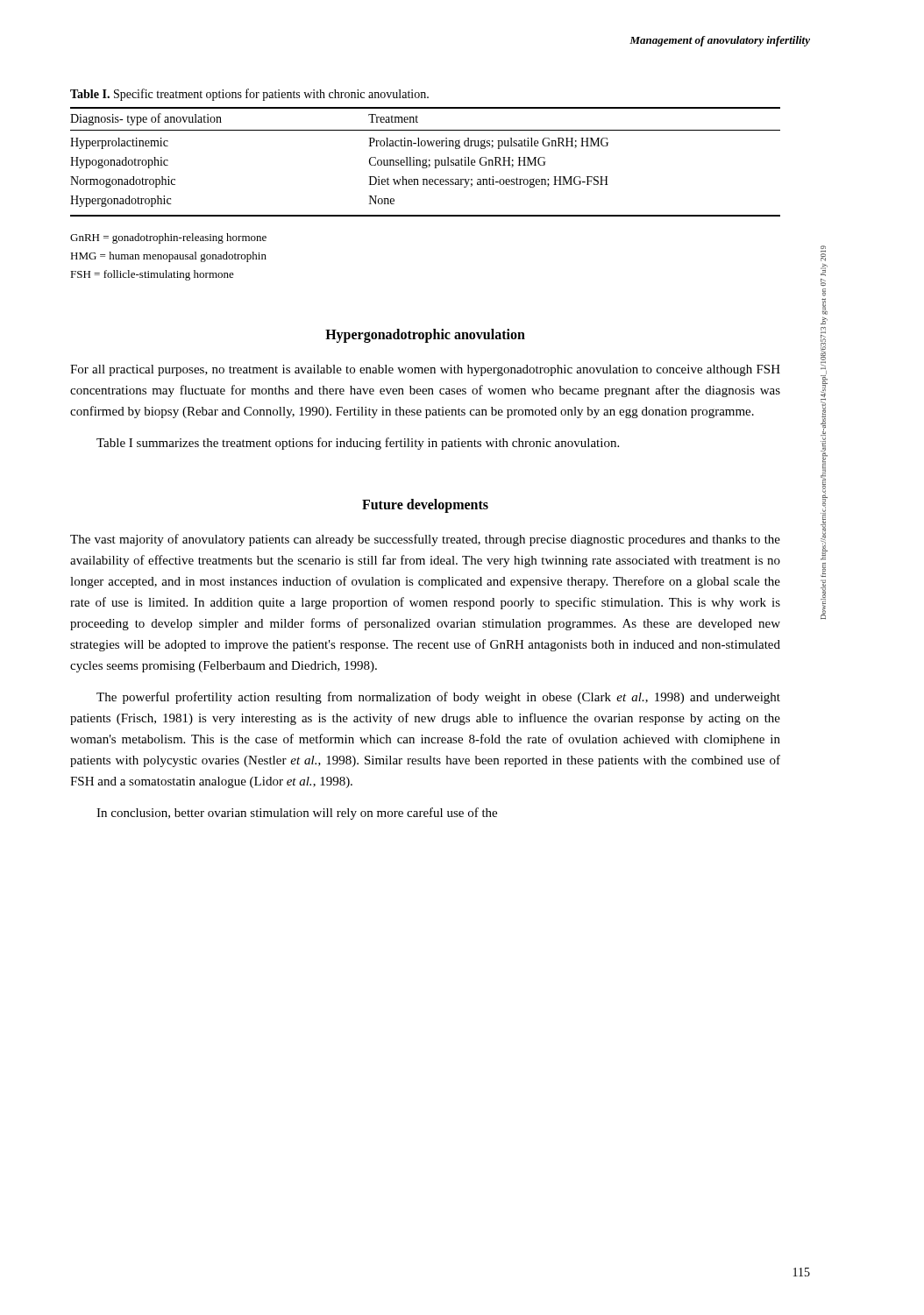The height and width of the screenshot is (1315, 924).
Task: Point to the block starting "The vast majority of anovulatory patients"
Action: pos(425,603)
